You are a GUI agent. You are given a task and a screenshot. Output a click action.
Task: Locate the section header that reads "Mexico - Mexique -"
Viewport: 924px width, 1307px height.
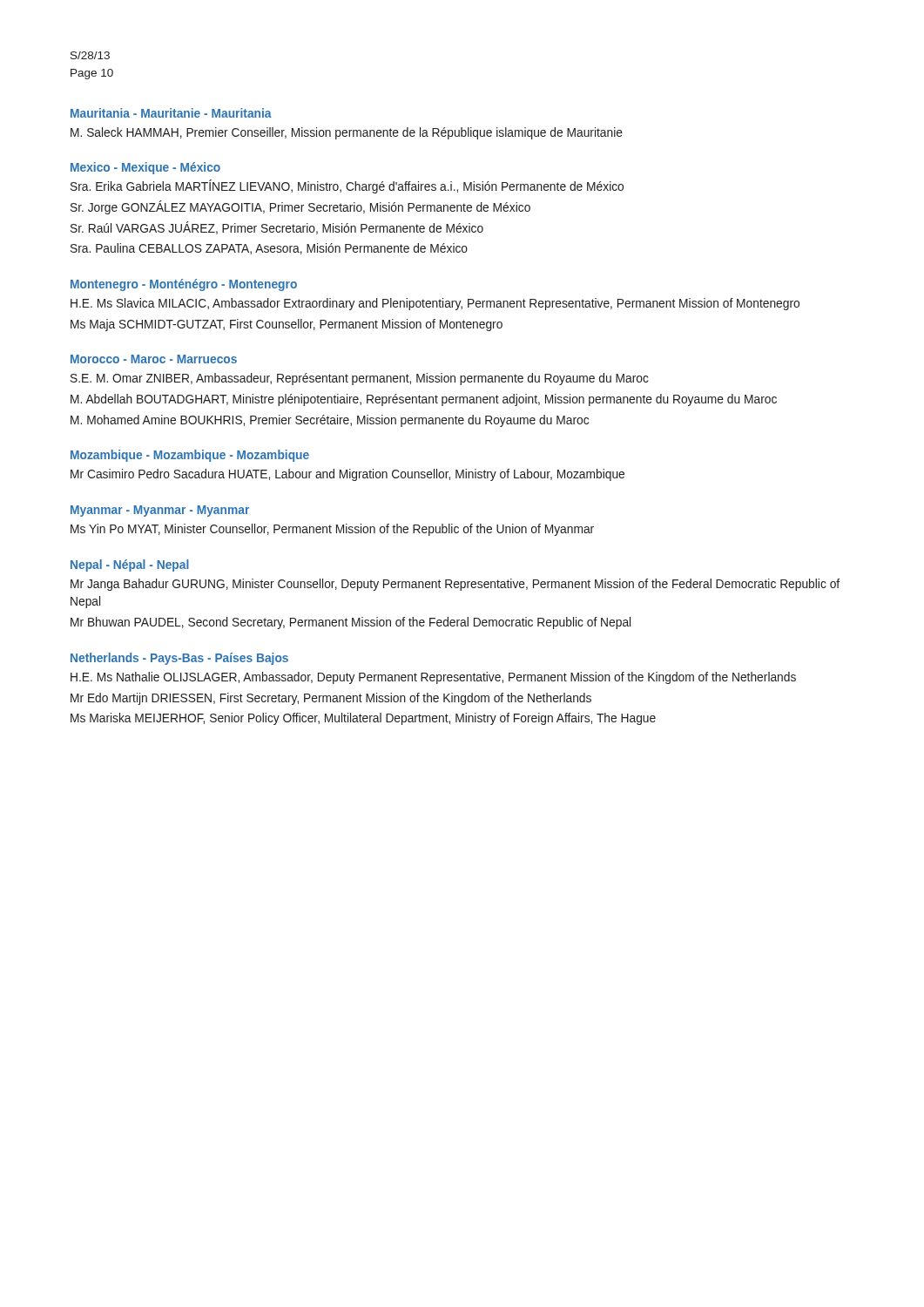(145, 168)
